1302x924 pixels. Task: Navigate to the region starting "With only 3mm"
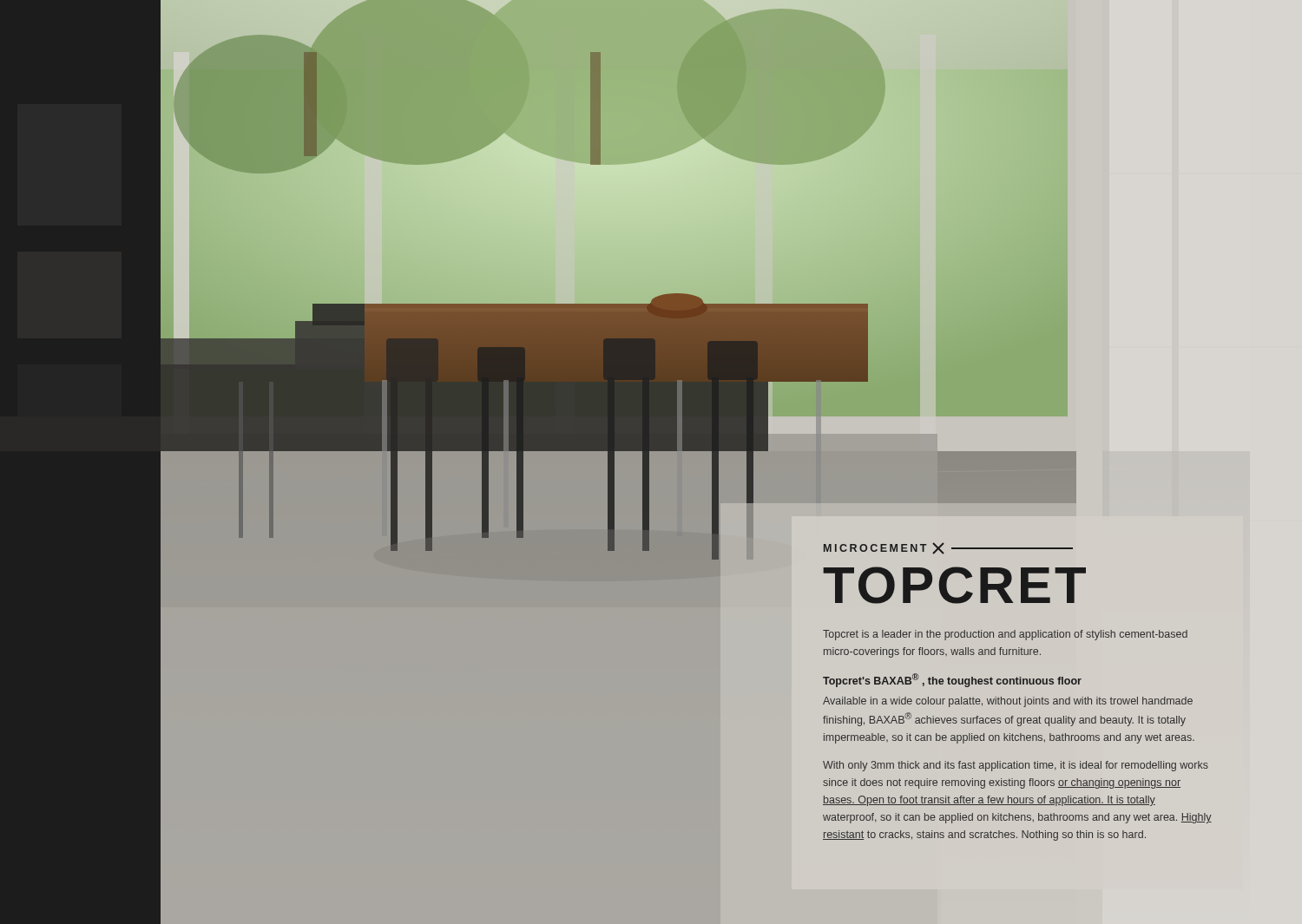[x=1017, y=800]
